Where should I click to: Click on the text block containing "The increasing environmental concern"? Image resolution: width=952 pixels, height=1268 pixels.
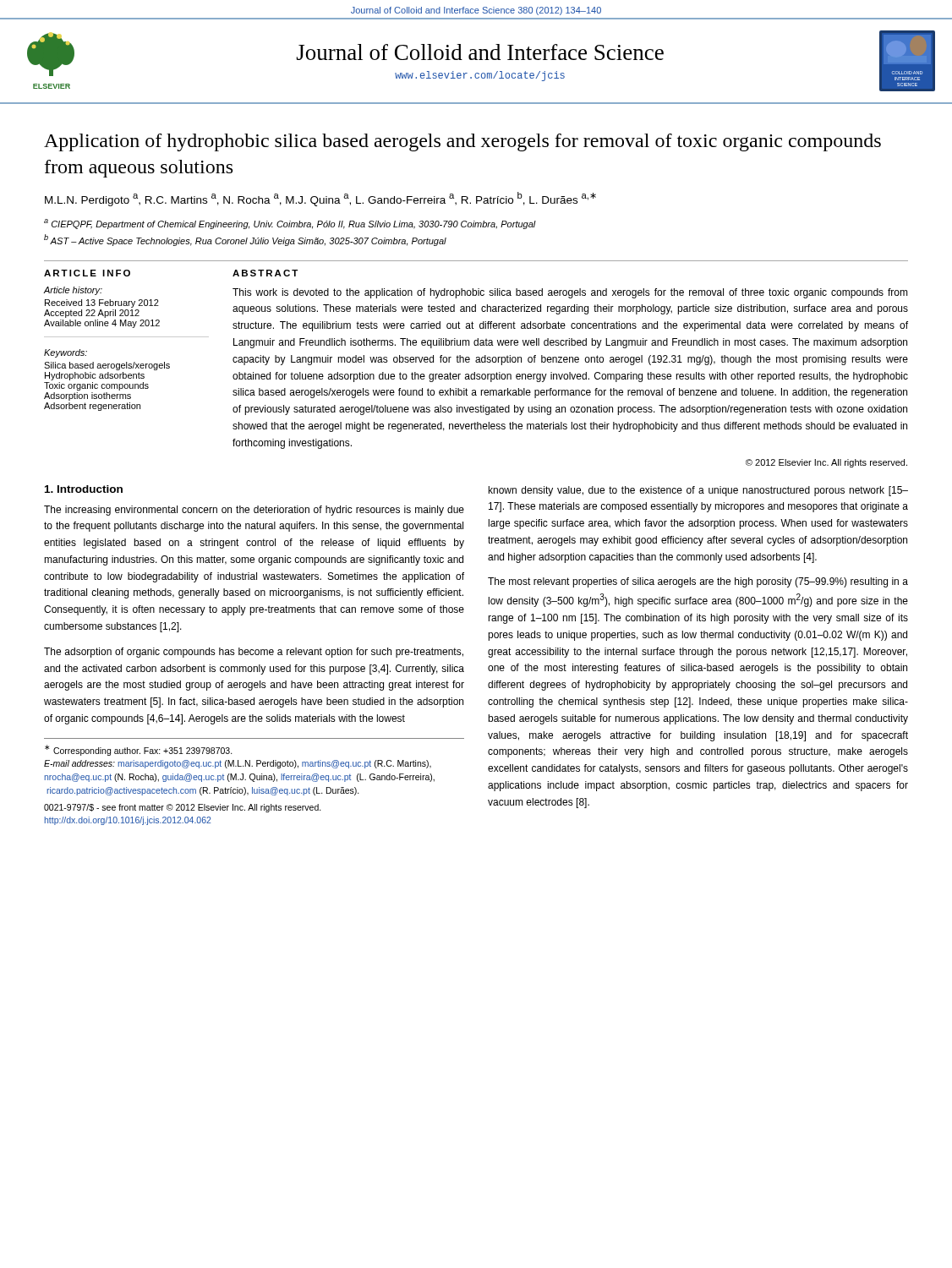254,615
